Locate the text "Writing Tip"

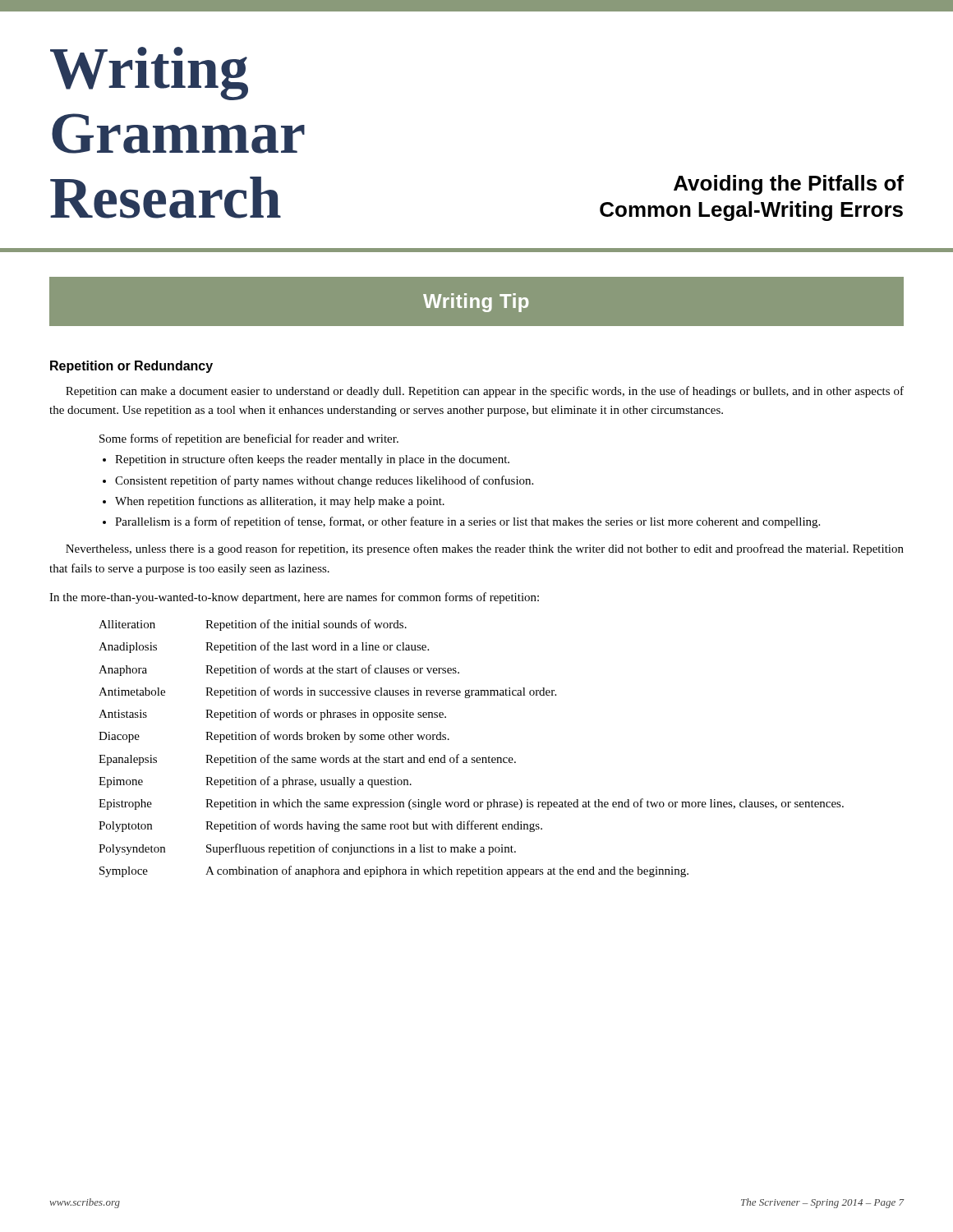coord(476,301)
